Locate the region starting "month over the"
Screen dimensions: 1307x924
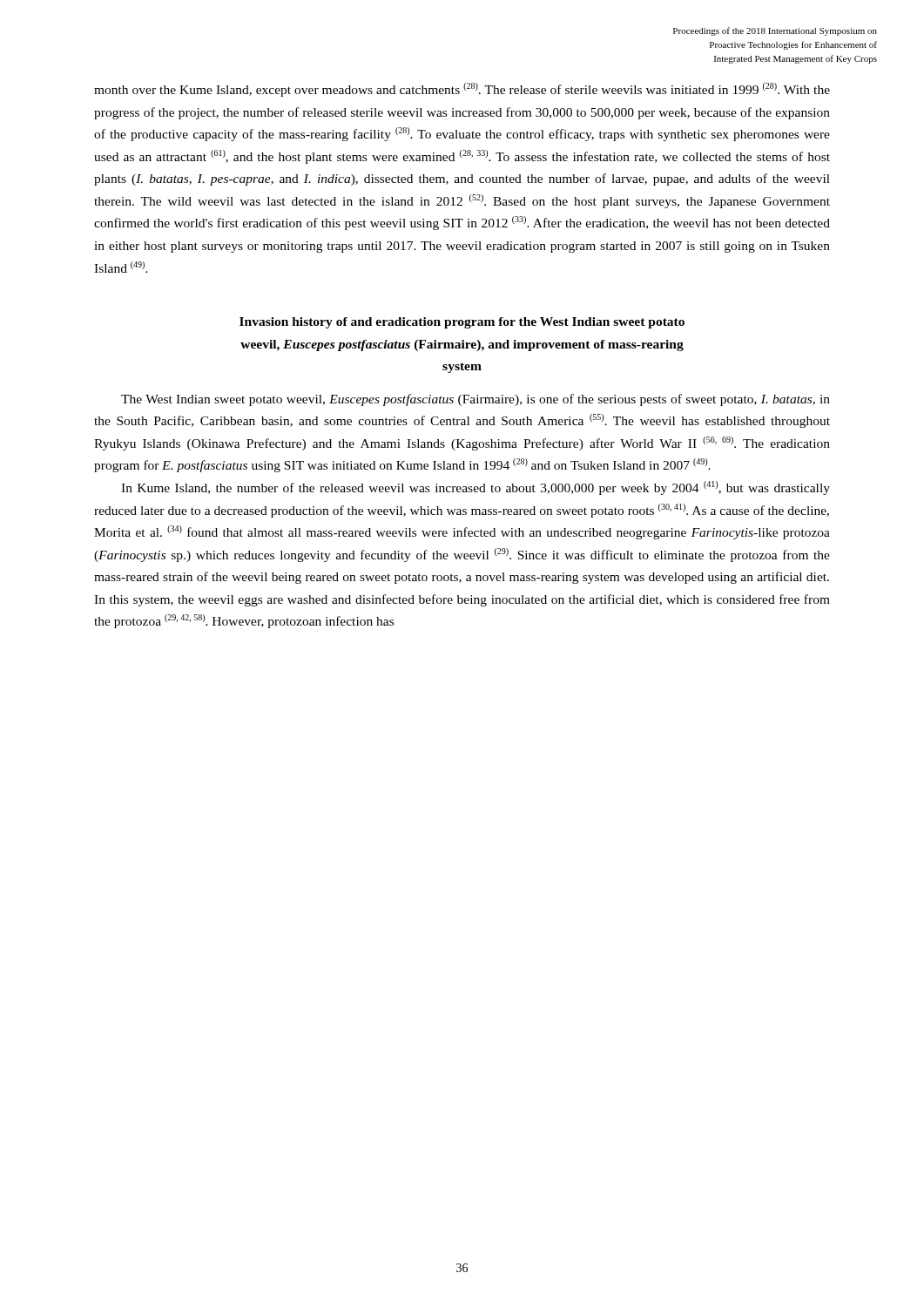tap(462, 178)
